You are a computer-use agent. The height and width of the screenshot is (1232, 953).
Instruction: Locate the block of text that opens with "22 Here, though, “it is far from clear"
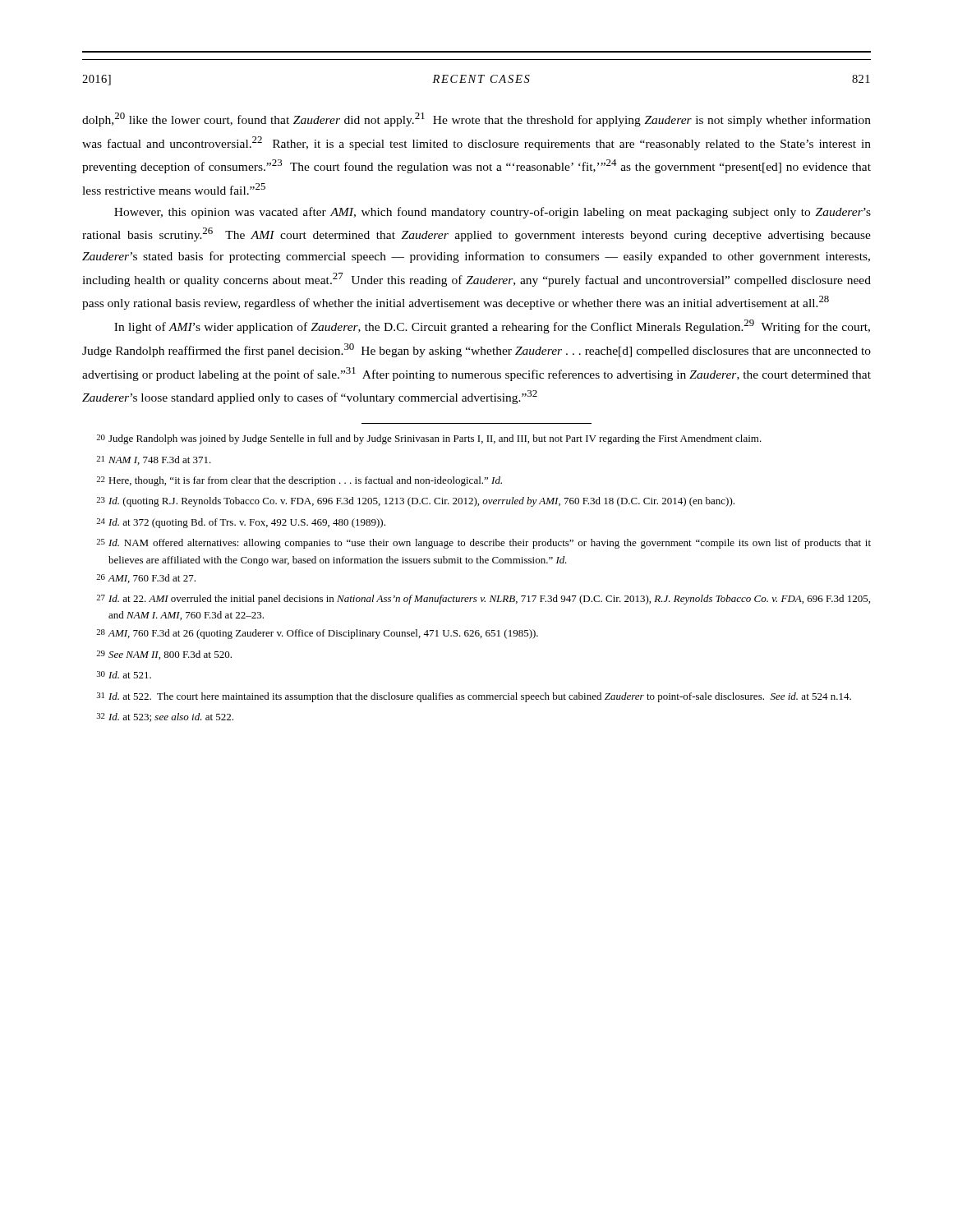coord(476,482)
